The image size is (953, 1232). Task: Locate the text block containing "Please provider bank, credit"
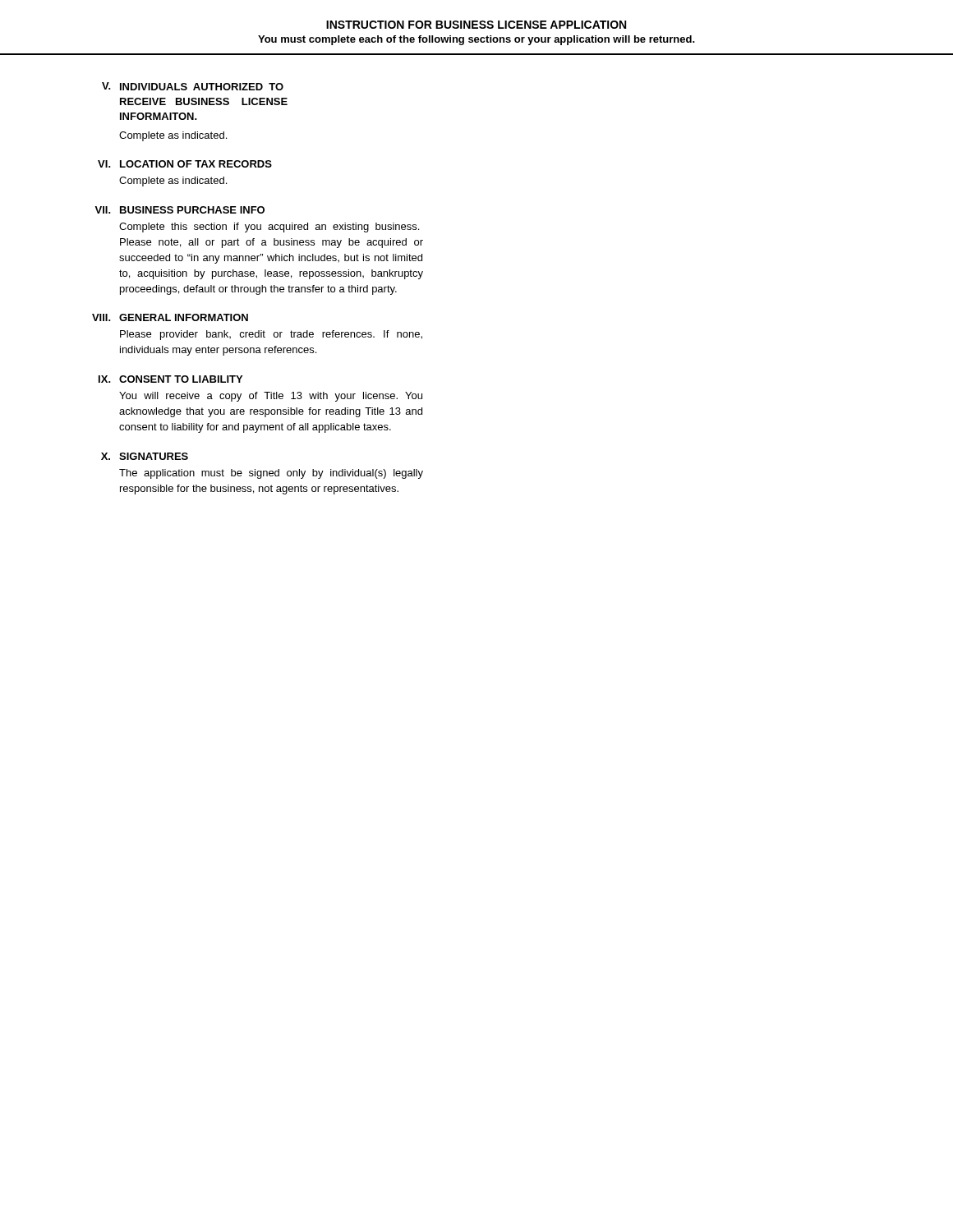(271, 342)
